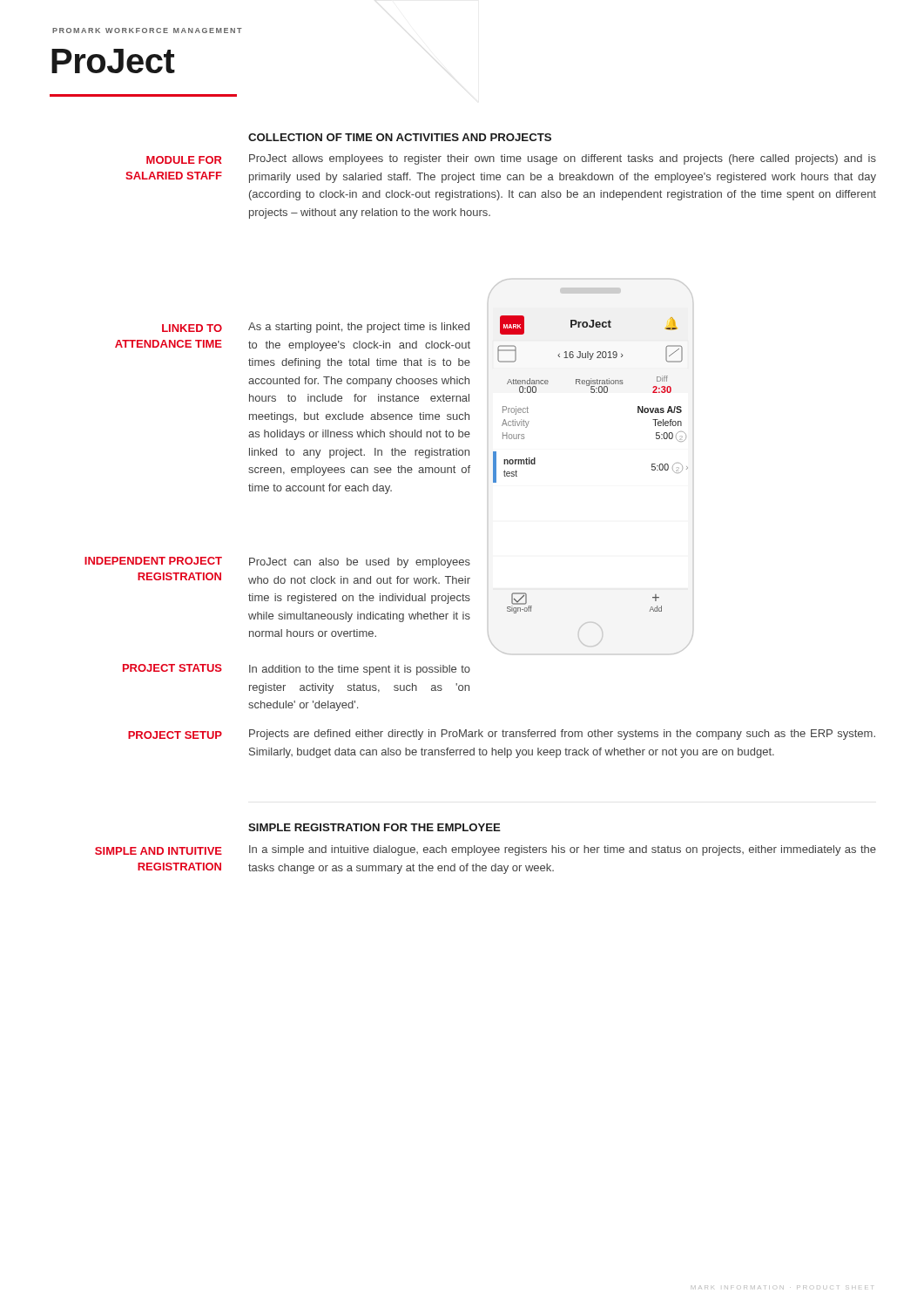Viewport: 924px width, 1307px height.
Task: Find the block starting "As a starting point, the project time is"
Action: pos(359,407)
